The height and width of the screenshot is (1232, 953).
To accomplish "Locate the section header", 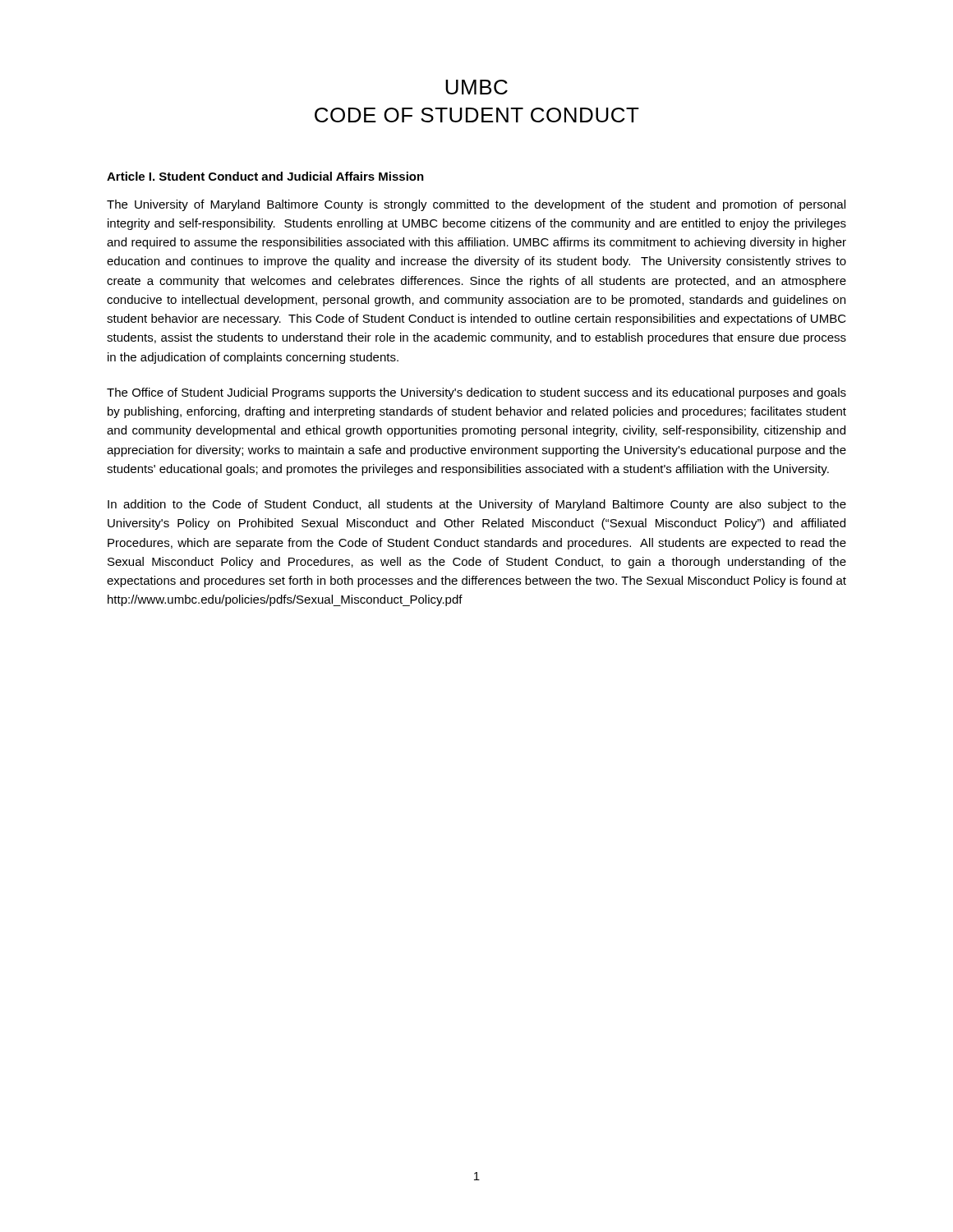I will [x=265, y=176].
